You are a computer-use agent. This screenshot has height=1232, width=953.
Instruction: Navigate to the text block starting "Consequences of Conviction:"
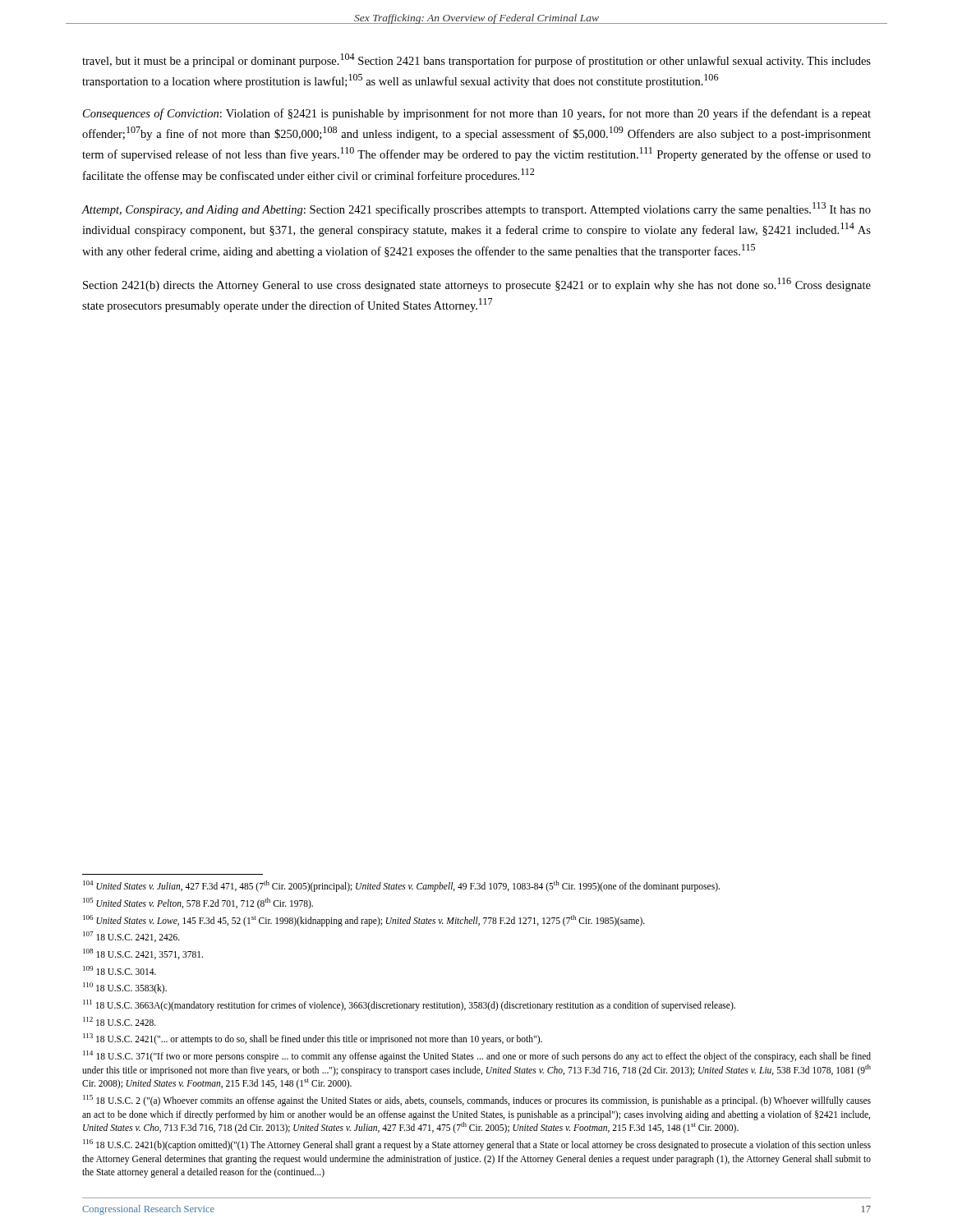(x=476, y=144)
